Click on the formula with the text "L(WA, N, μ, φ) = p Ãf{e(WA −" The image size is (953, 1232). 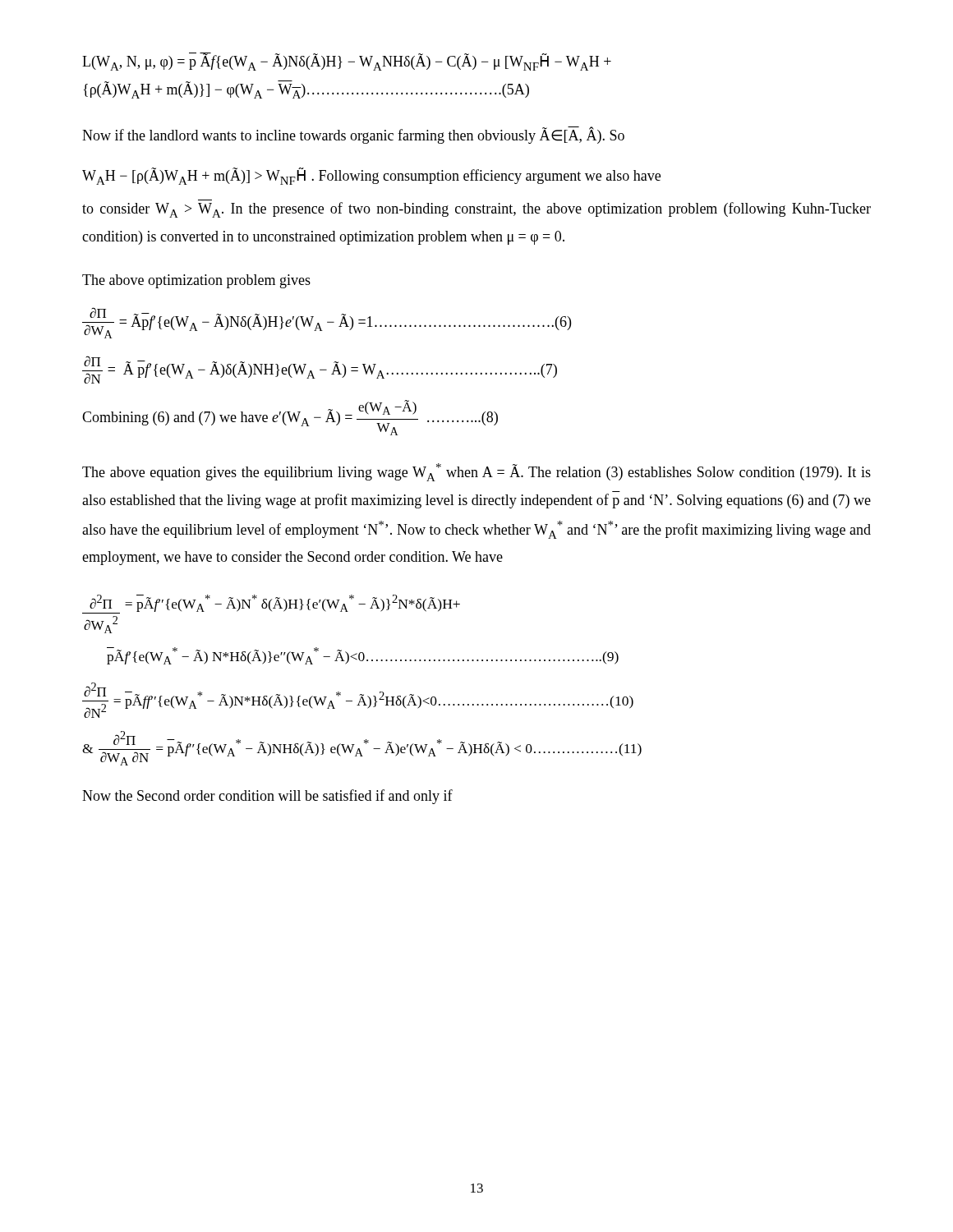click(x=347, y=77)
